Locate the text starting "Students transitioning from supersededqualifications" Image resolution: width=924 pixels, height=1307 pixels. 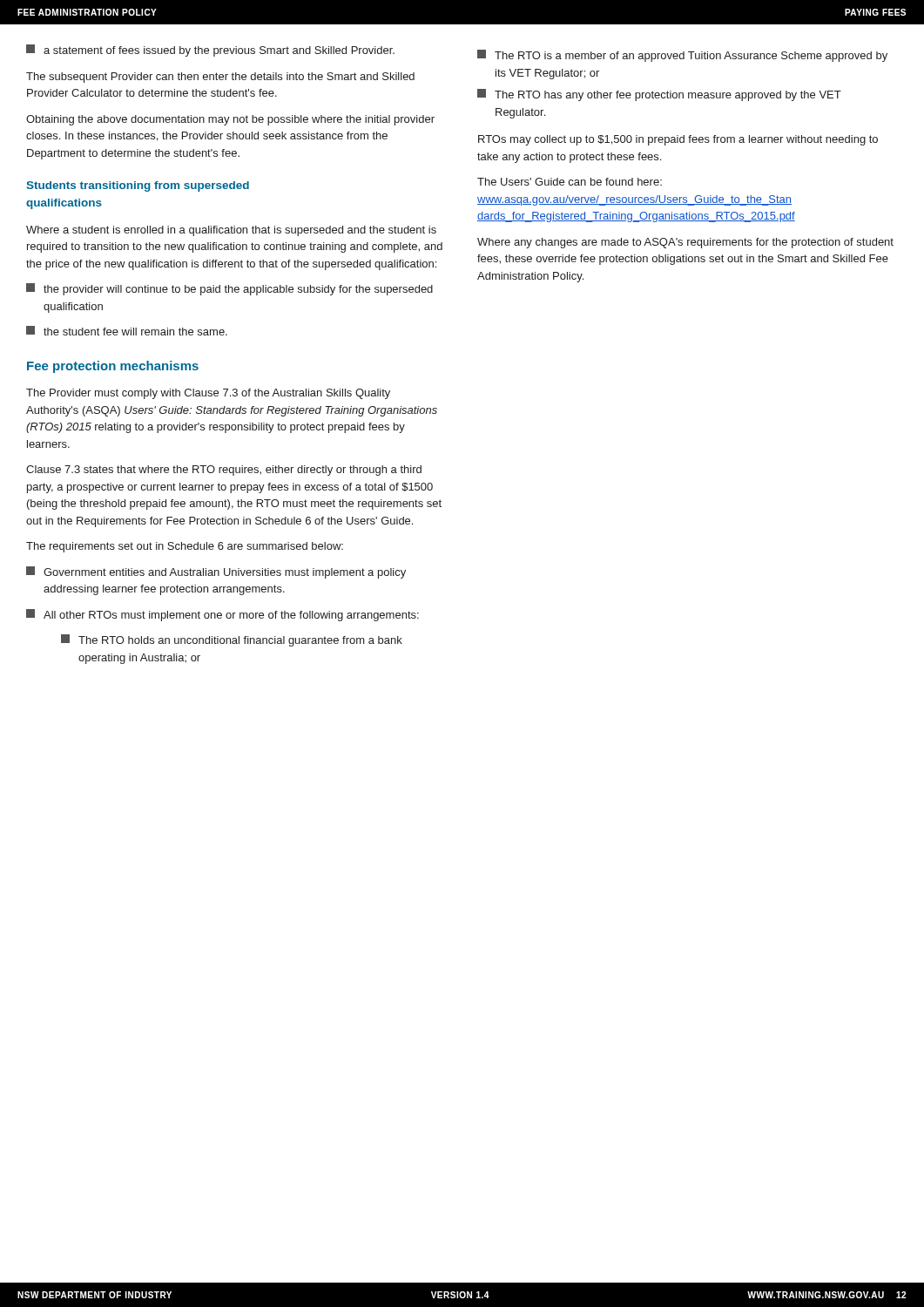235,194
